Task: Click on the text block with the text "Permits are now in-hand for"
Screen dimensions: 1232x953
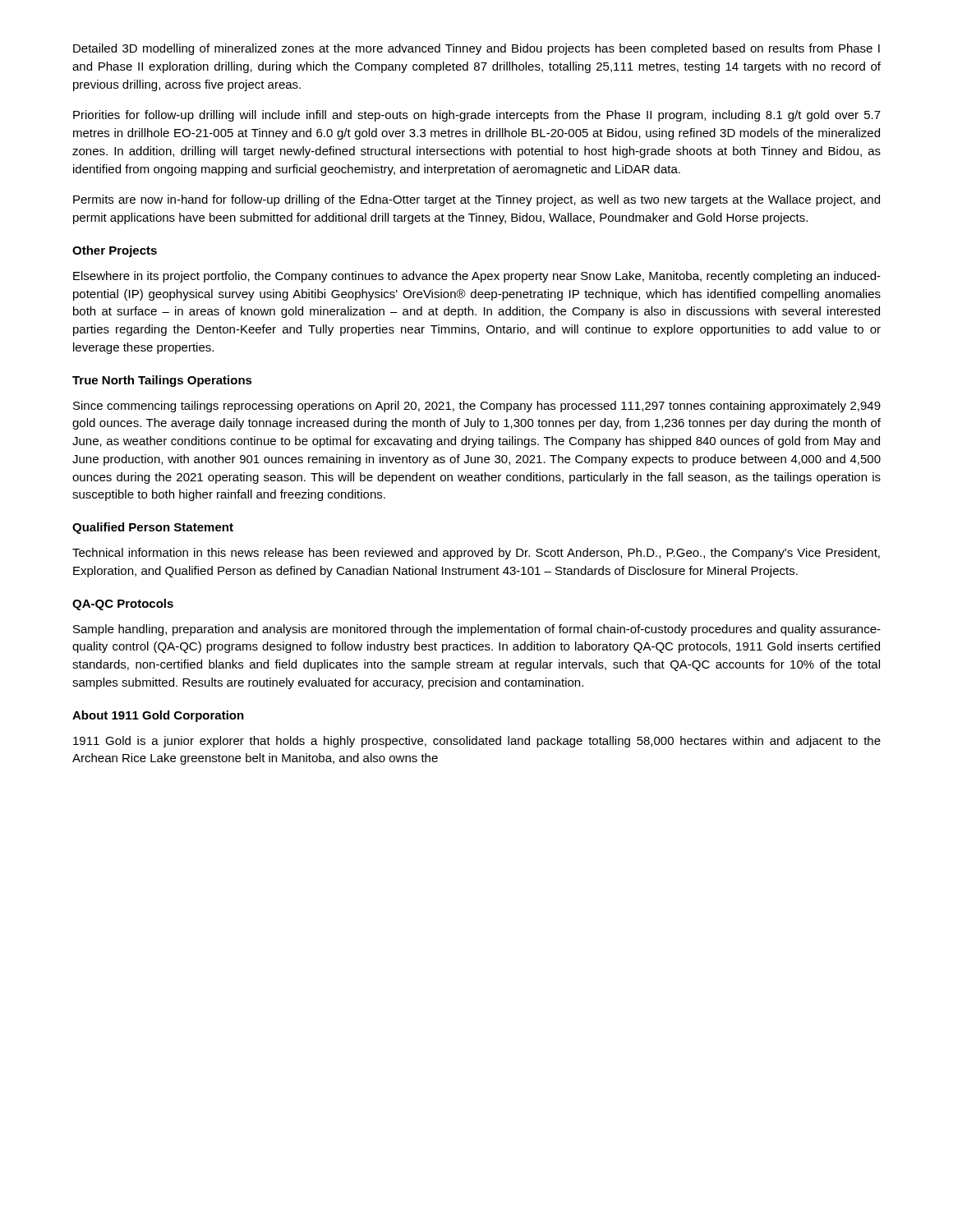Action: click(x=476, y=208)
